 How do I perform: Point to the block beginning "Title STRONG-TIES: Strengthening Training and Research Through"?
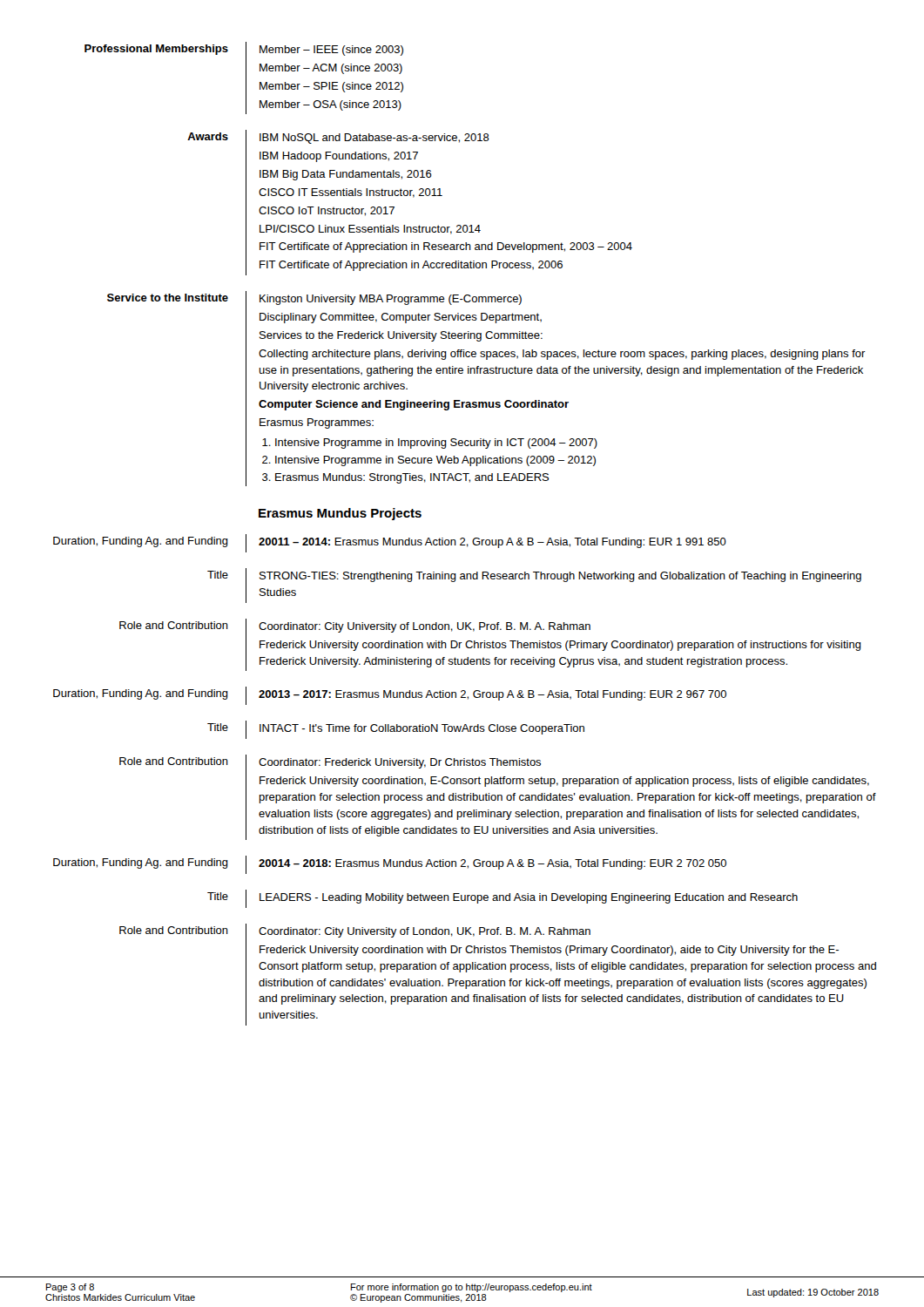462,586
